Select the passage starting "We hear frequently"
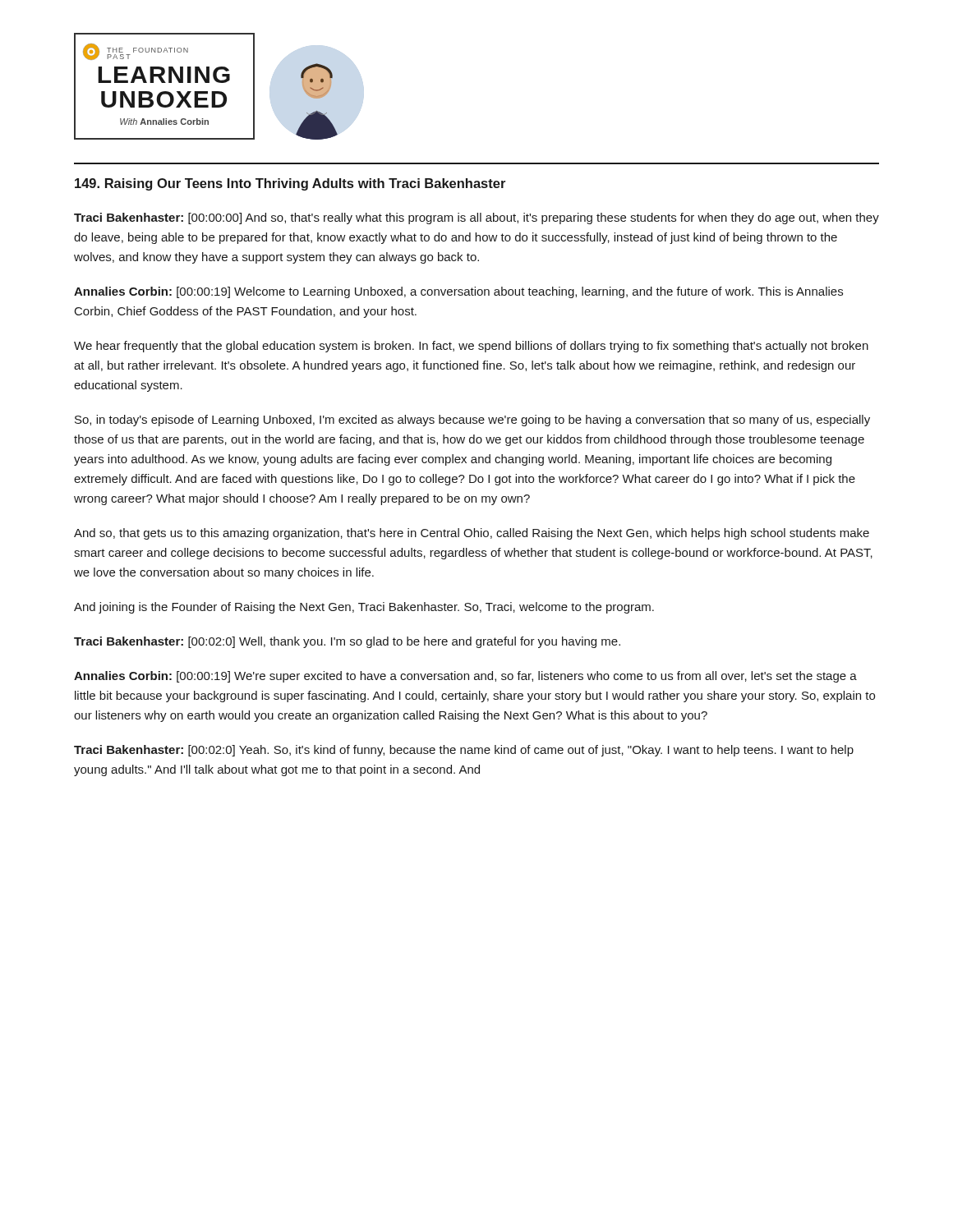Viewport: 953px width, 1232px height. (x=471, y=365)
